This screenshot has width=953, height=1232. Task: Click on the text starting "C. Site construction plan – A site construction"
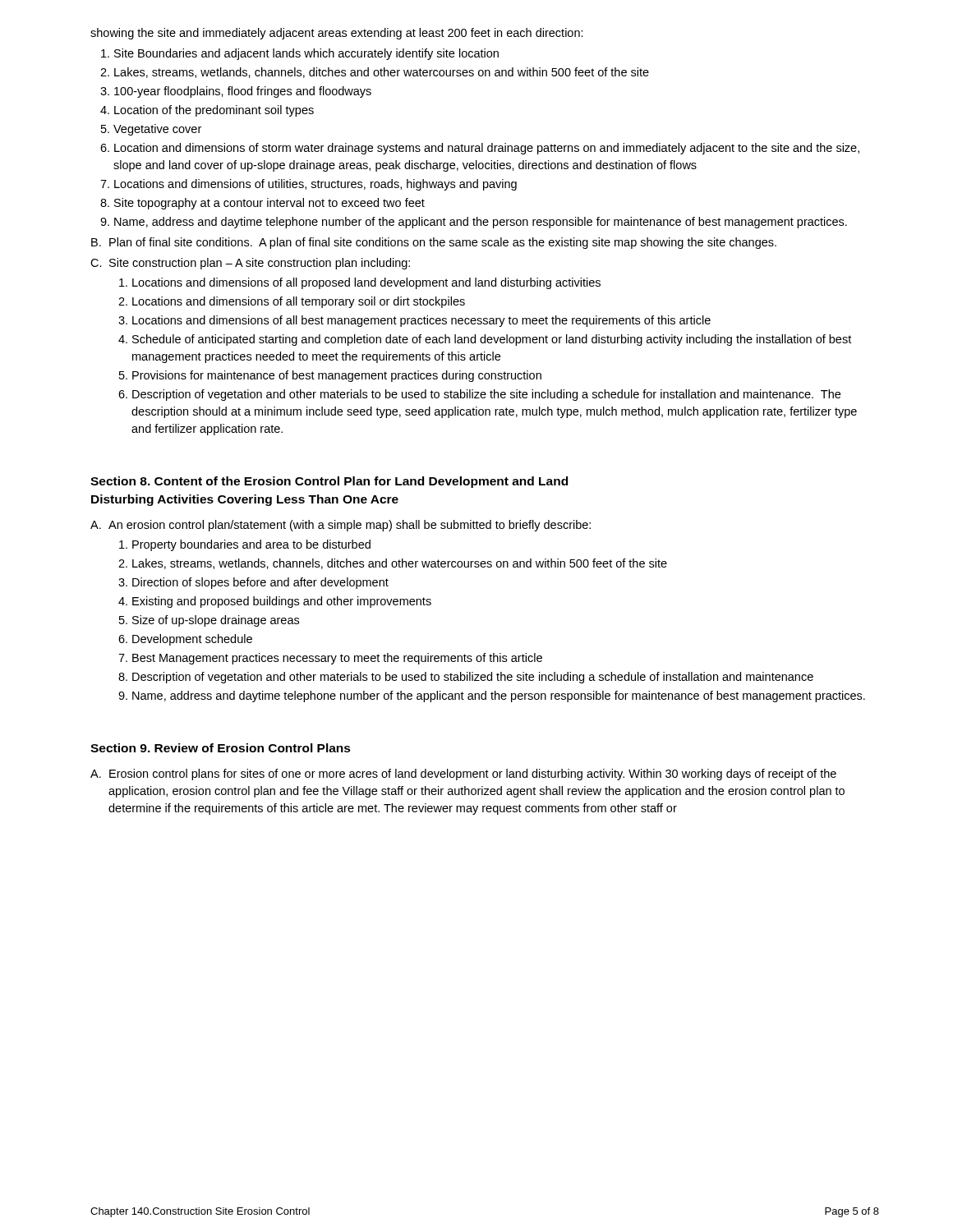[485, 348]
